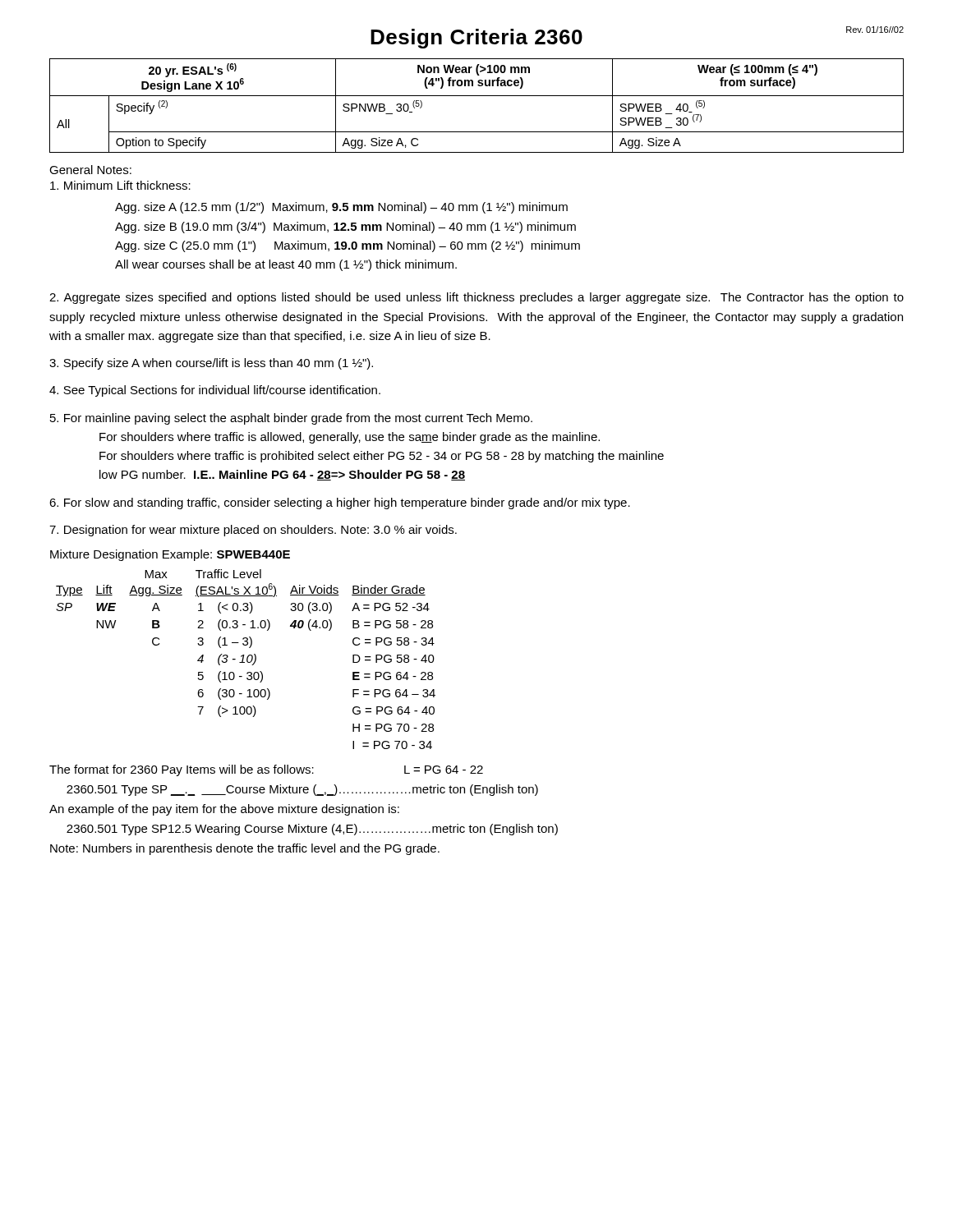Screen dimensions: 1232x953
Task: Find the text block containing "The format for 2360 Pay Items will"
Action: tap(304, 809)
